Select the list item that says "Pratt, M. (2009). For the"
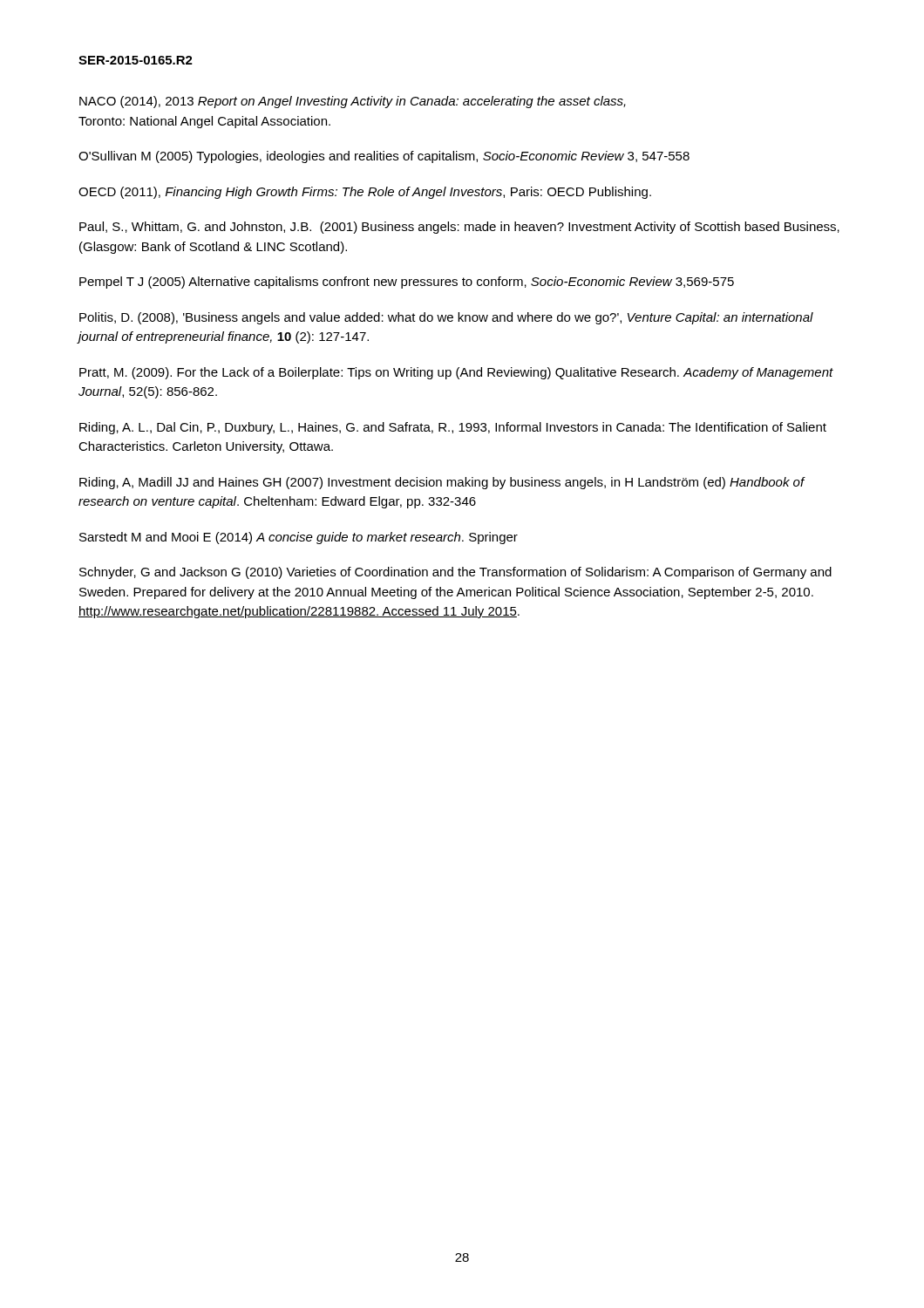The width and height of the screenshot is (924, 1308). [x=456, y=381]
